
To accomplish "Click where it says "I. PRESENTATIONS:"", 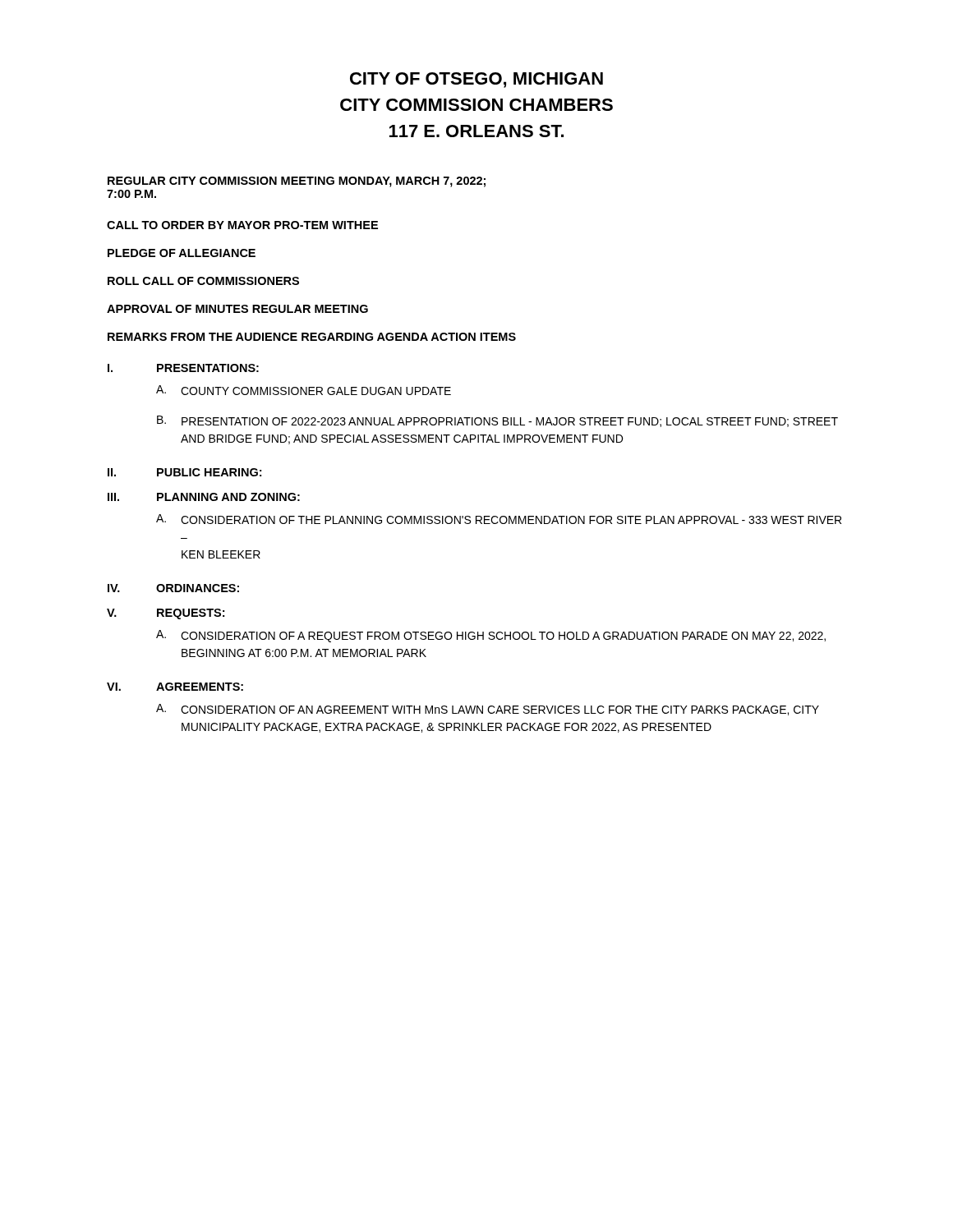I will 183,368.
